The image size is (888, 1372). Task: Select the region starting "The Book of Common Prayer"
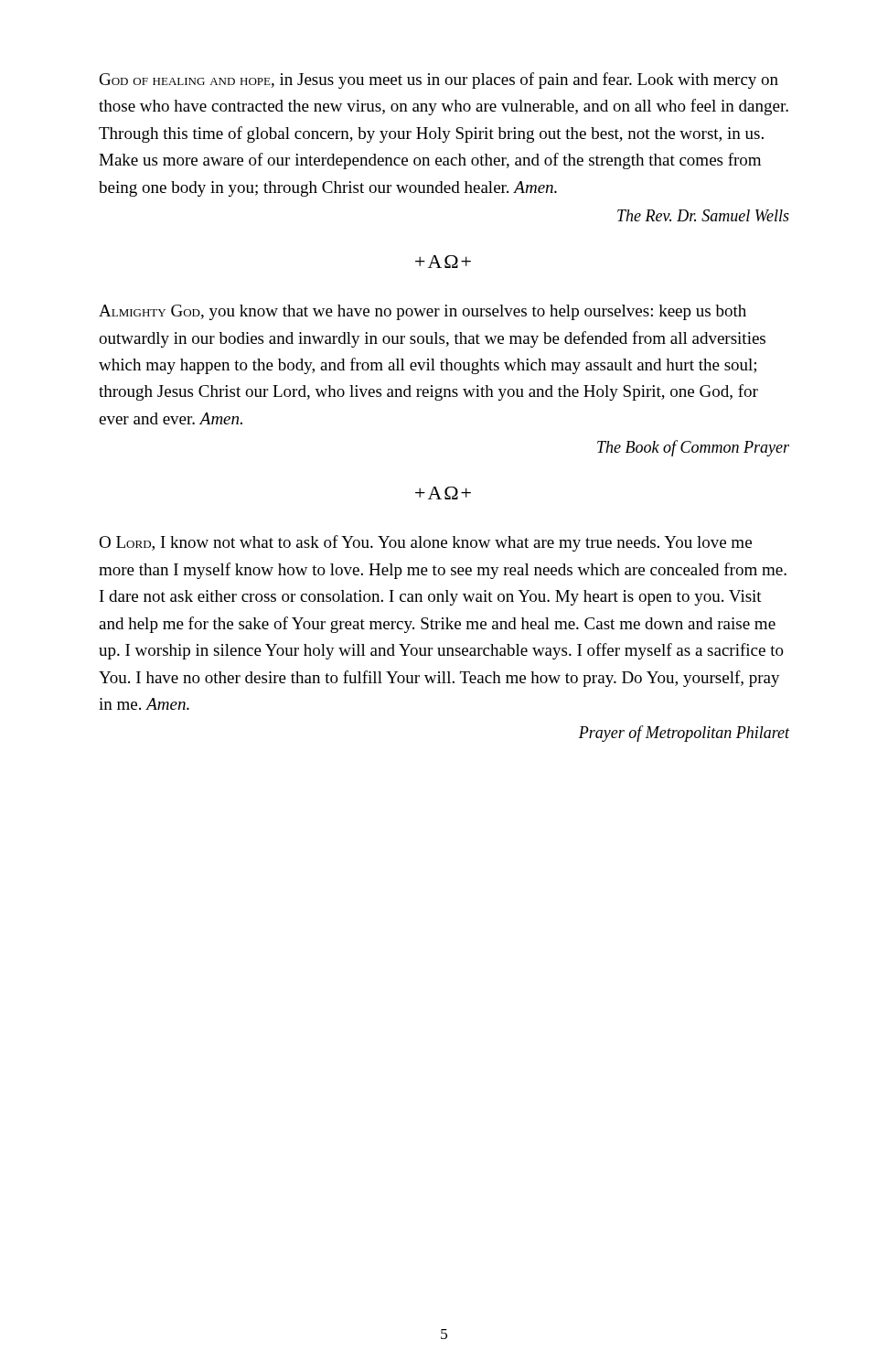click(693, 448)
